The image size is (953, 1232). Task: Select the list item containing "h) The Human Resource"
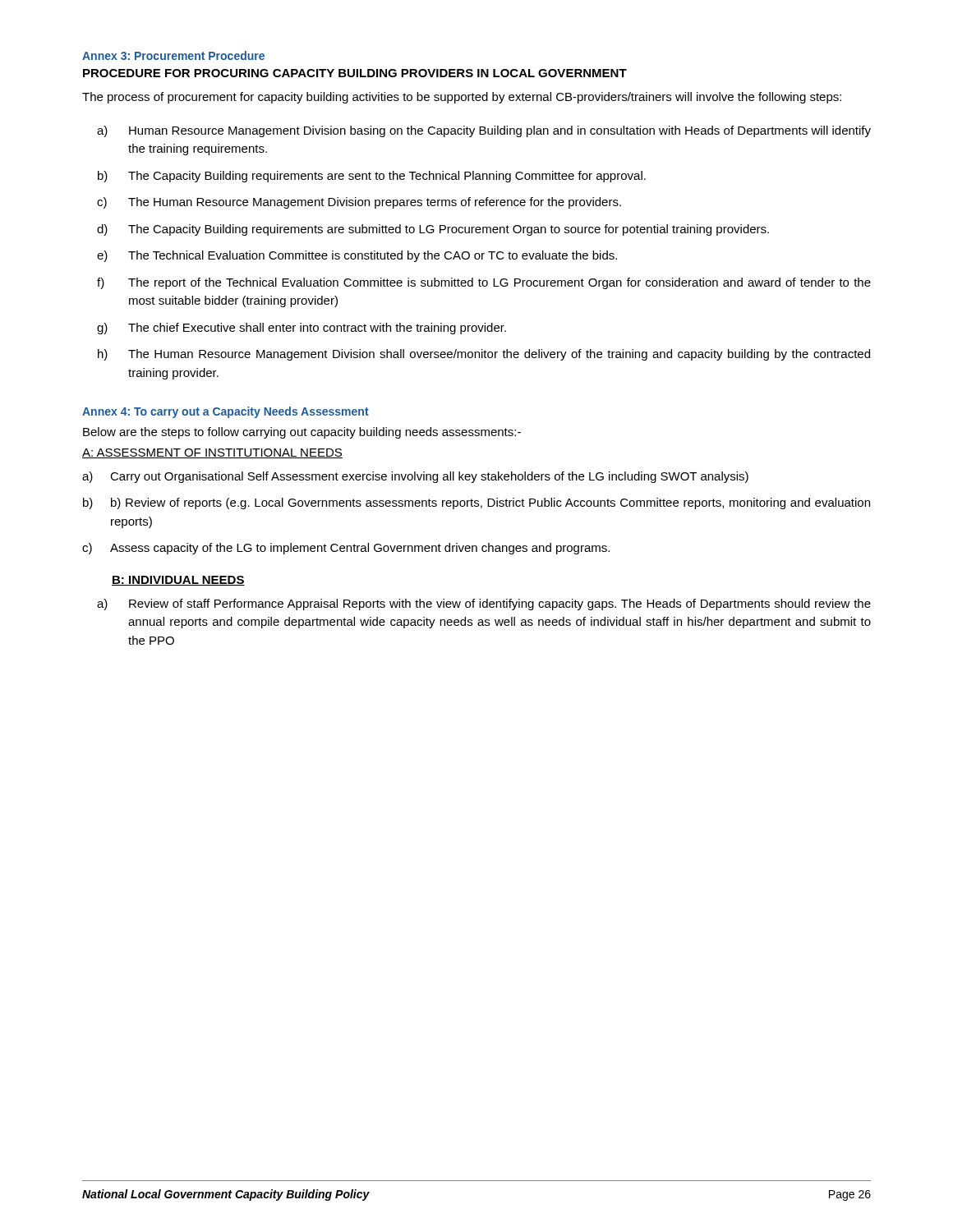click(476, 363)
